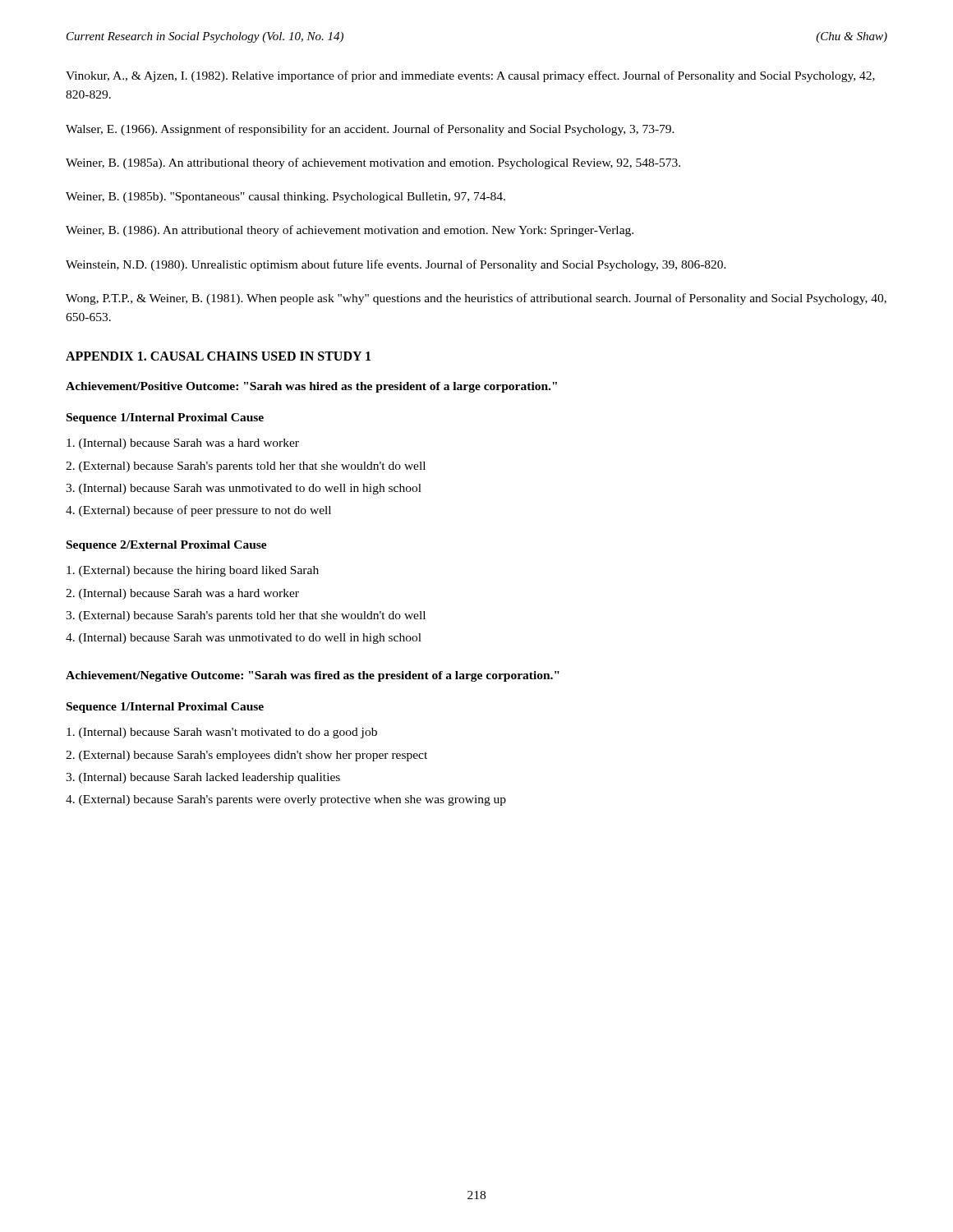This screenshot has width=953, height=1232.
Task: Point to the block beginning "Walser, E. (1966). Assignment of responsibility for an"
Action: tap(370, 128)
